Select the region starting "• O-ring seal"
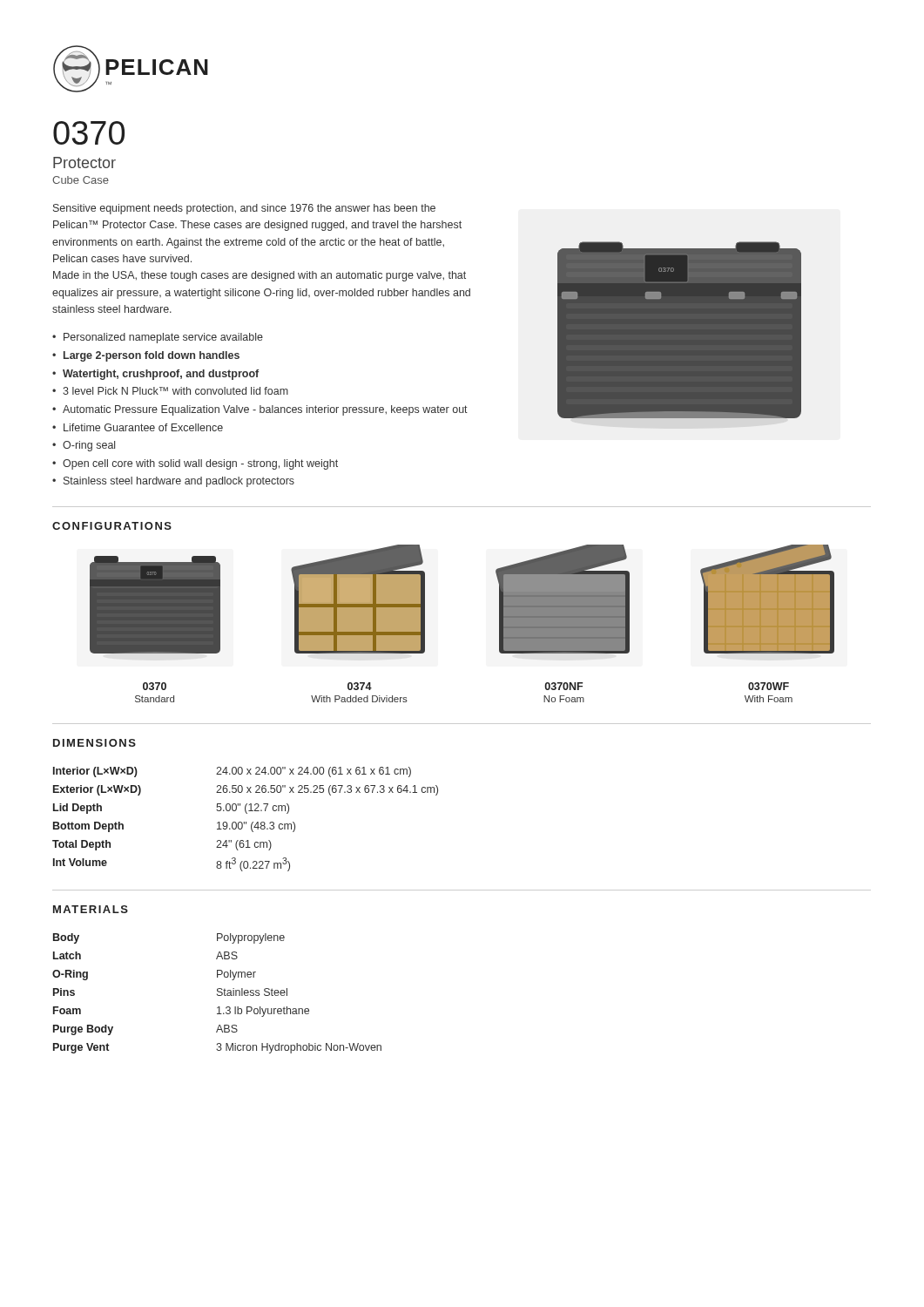 tap(84, 446)
